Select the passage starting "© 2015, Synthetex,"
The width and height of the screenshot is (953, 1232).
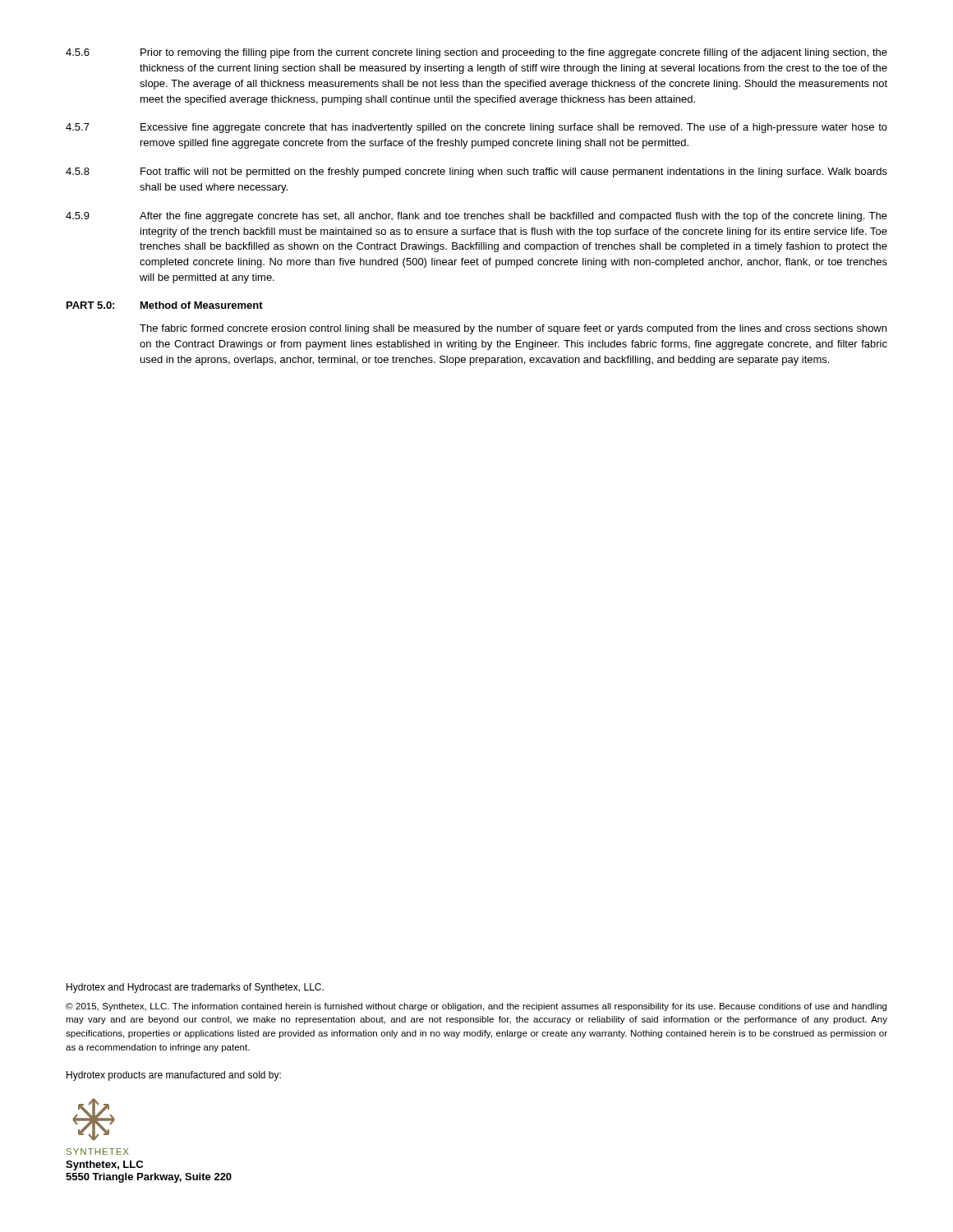click(476, 1026)
